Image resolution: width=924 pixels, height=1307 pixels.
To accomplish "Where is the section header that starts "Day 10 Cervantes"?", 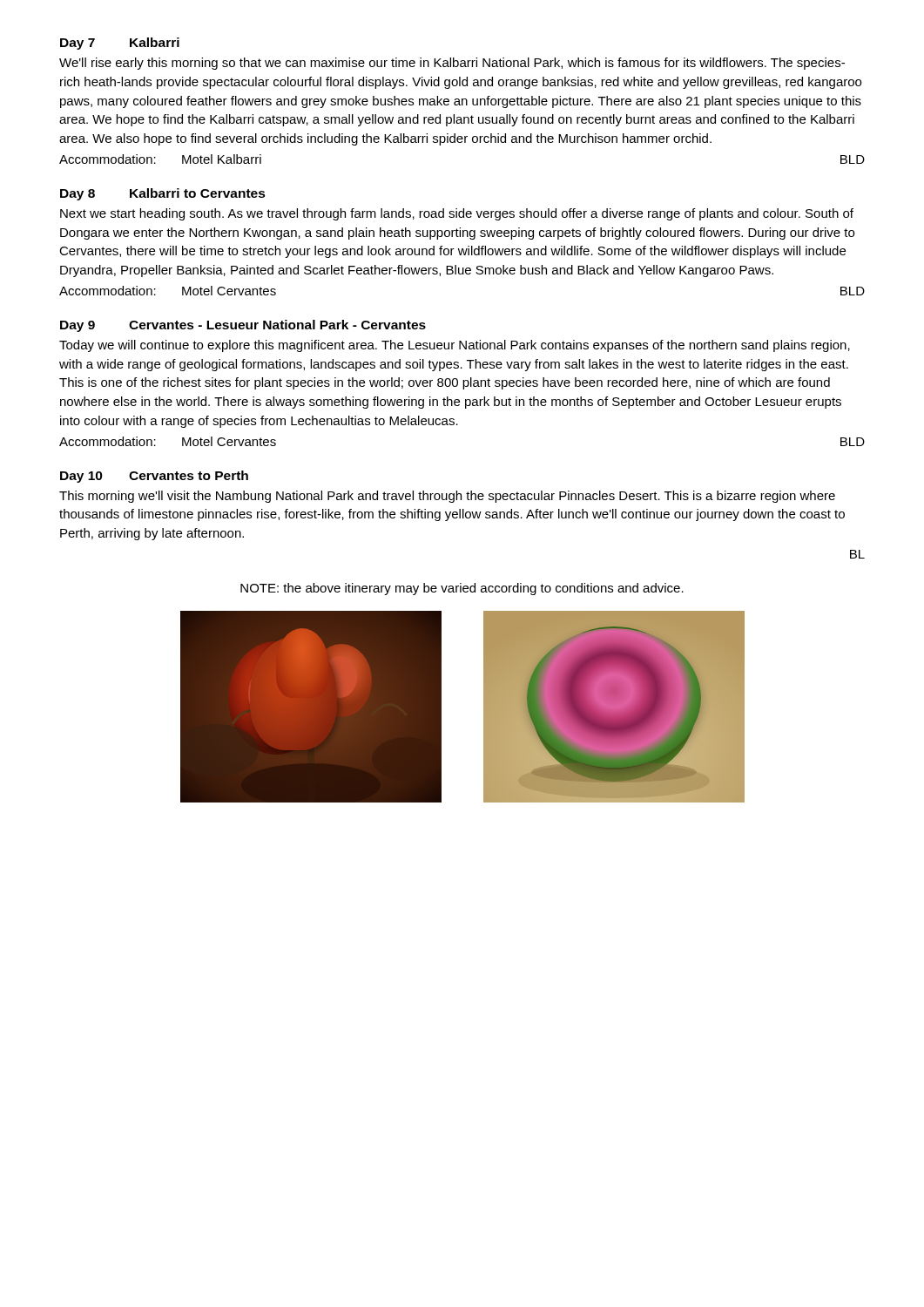I will [x=154, y=475].
